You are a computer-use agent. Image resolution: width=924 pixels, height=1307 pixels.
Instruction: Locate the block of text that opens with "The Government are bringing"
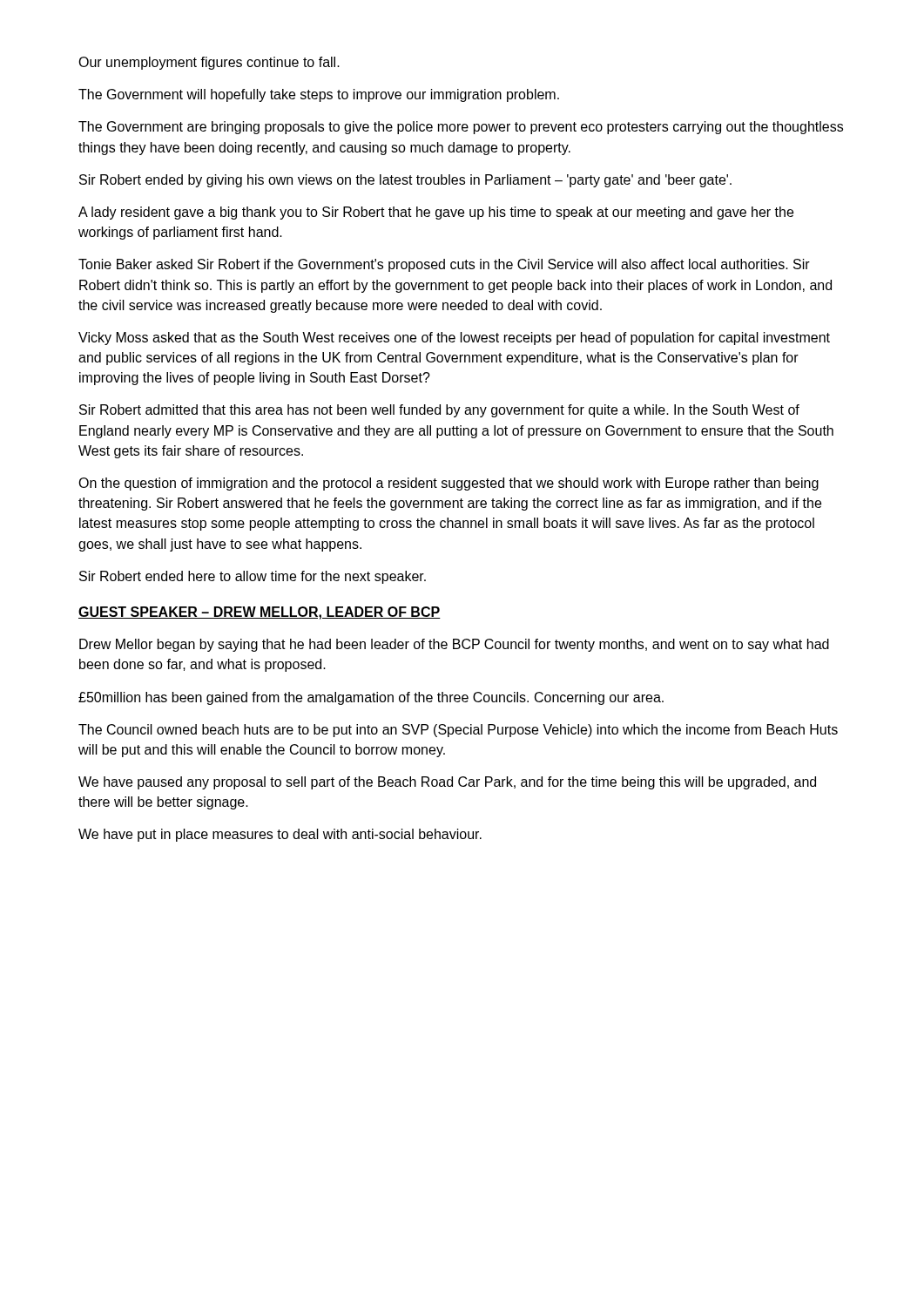tap(461, 137)
